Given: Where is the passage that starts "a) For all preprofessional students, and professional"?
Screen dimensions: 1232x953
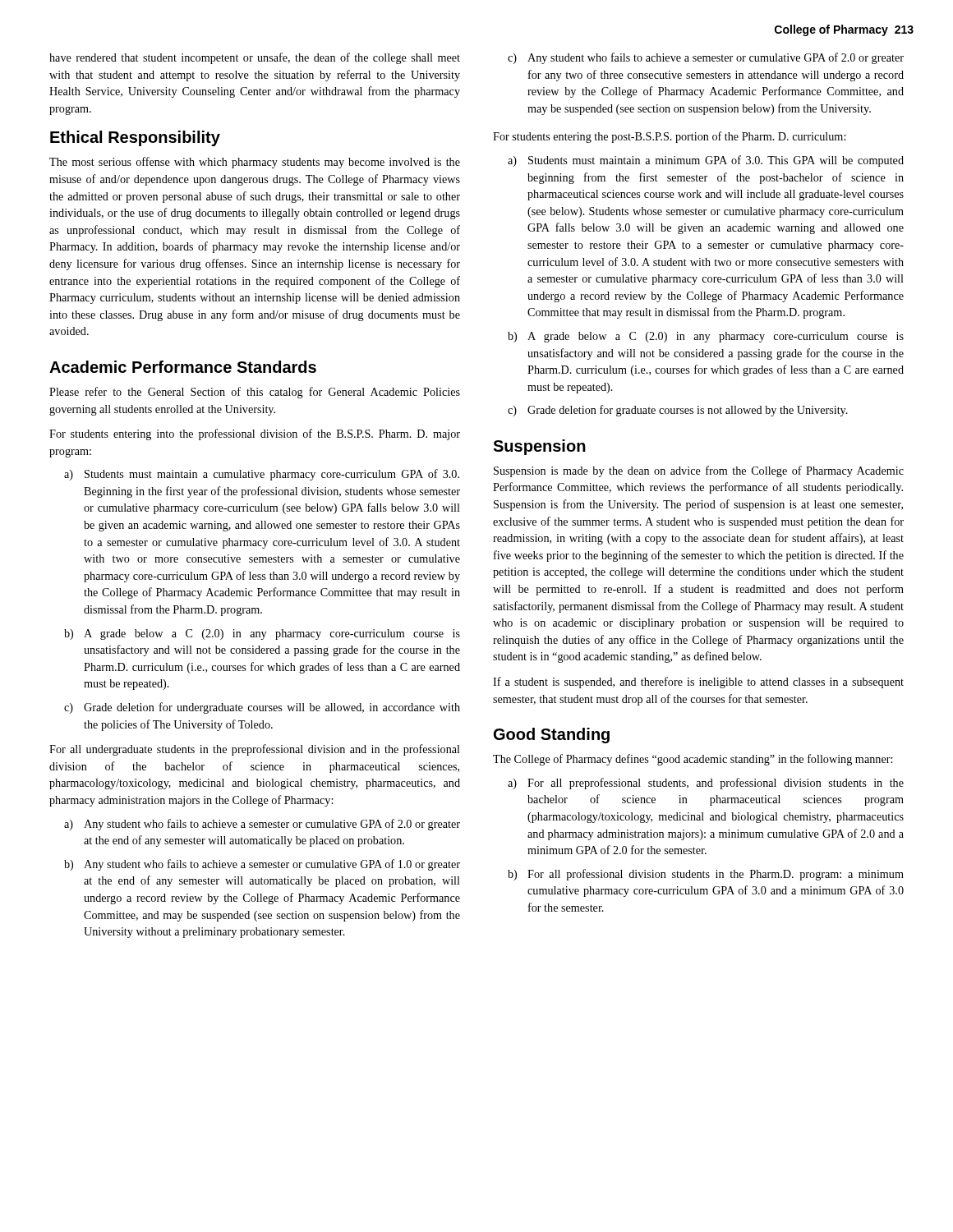Looking at the screenshot, I should pyautogui.click(x=706, y=817).
